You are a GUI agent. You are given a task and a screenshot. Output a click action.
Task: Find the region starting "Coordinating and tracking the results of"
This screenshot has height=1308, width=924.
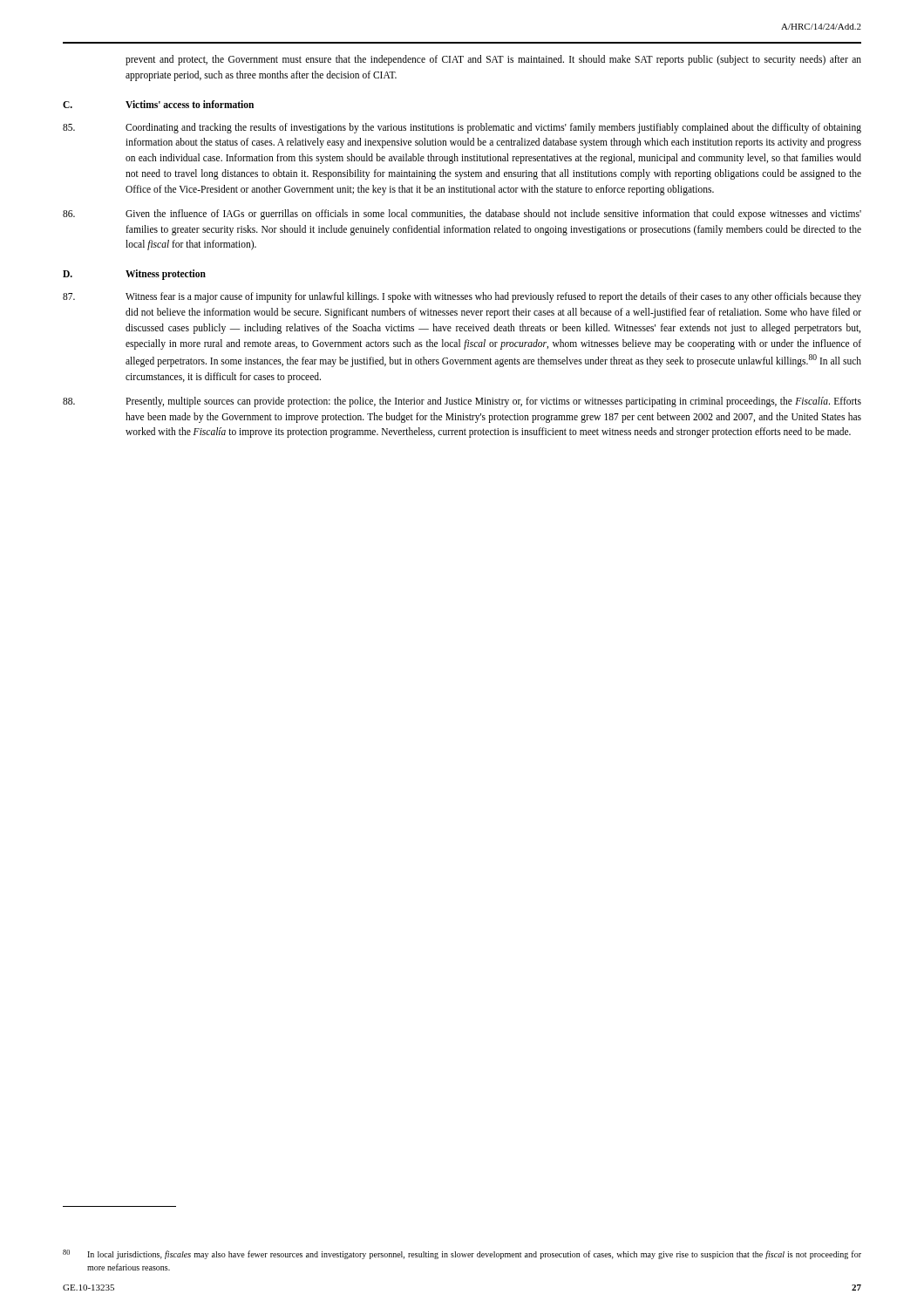(x=462, y=159)
